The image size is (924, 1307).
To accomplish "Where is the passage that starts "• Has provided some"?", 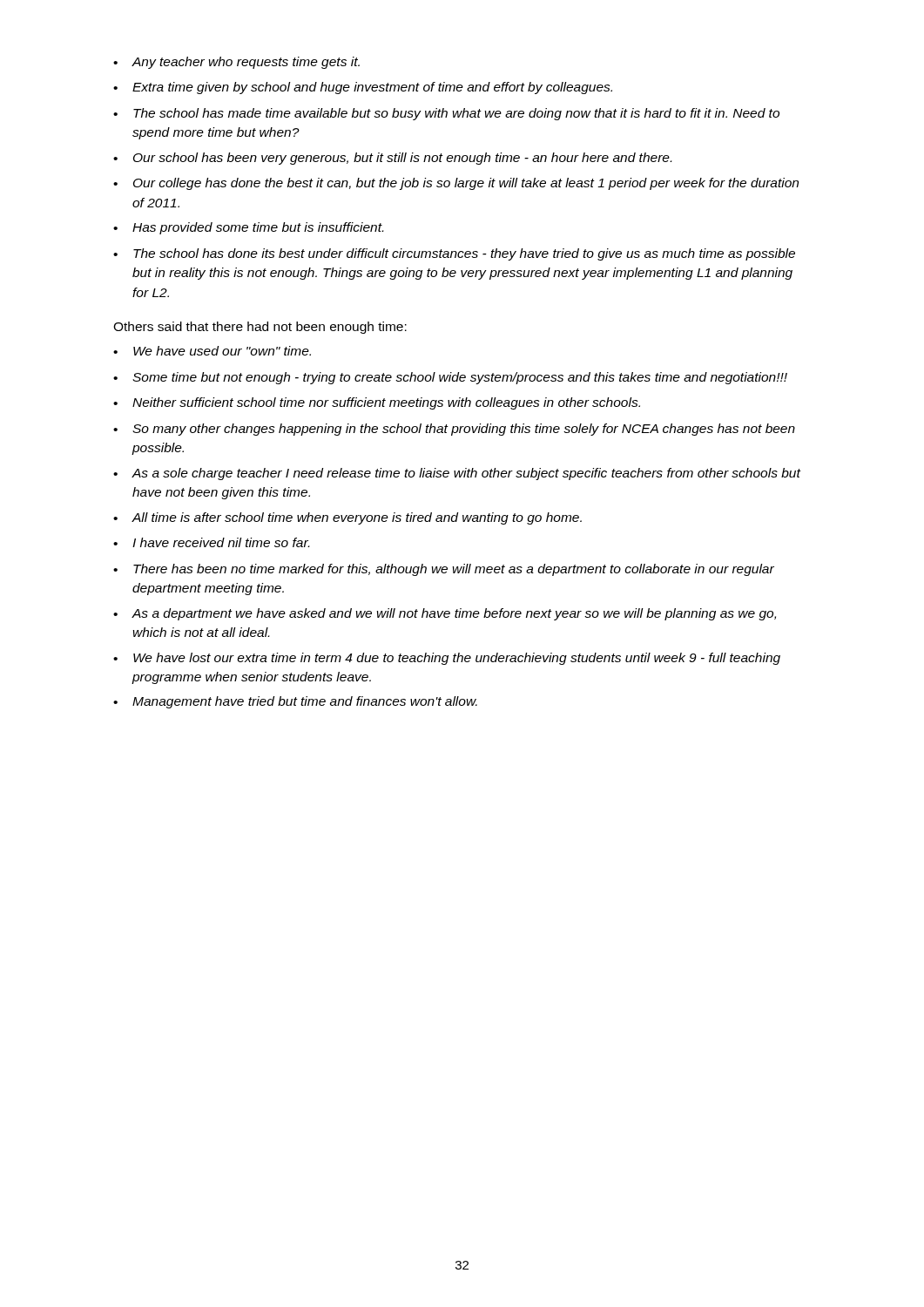I will click(x=248, y=228).
